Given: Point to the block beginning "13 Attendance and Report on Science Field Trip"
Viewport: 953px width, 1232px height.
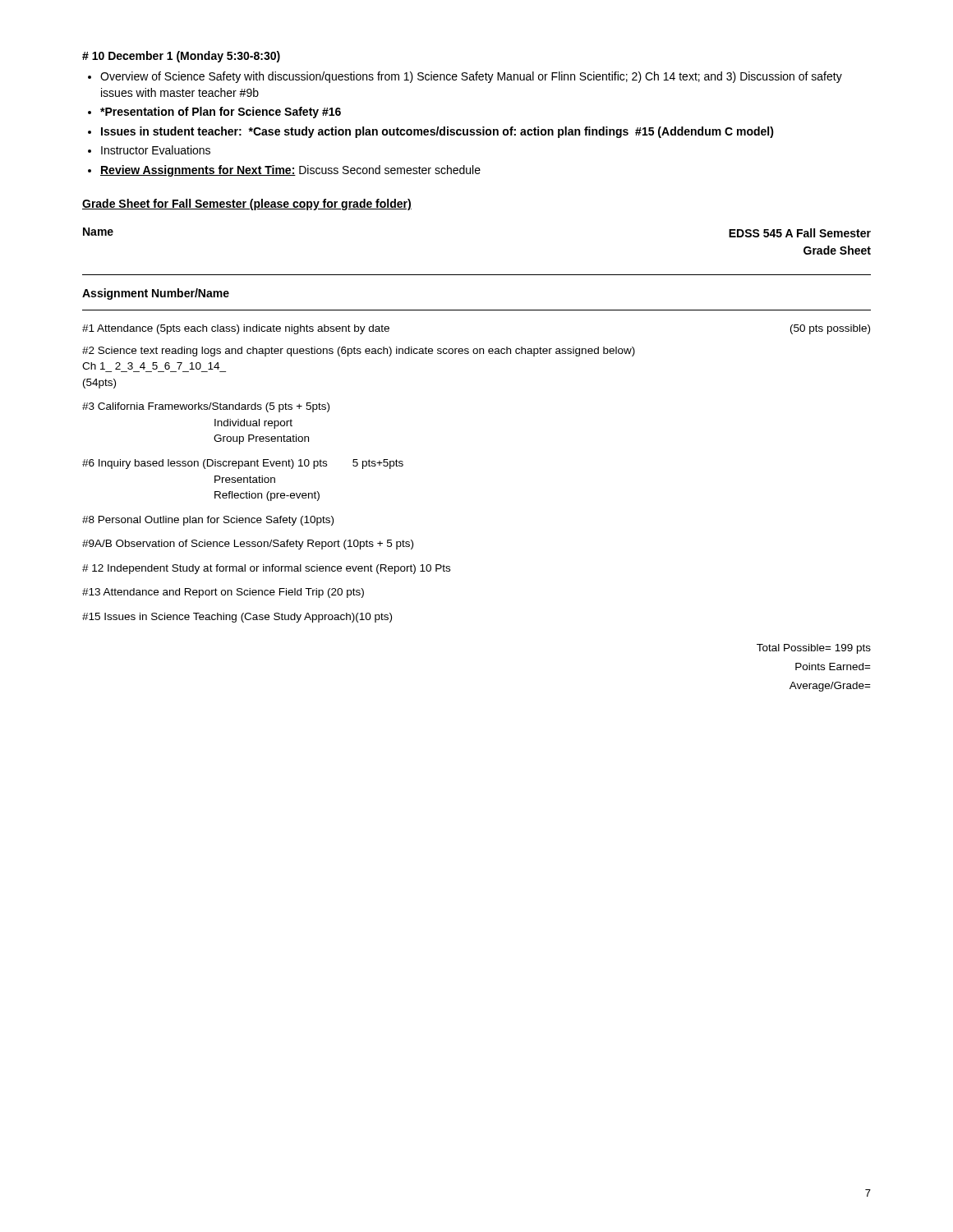Looking at the screenshot, I should tap(223, 592).
